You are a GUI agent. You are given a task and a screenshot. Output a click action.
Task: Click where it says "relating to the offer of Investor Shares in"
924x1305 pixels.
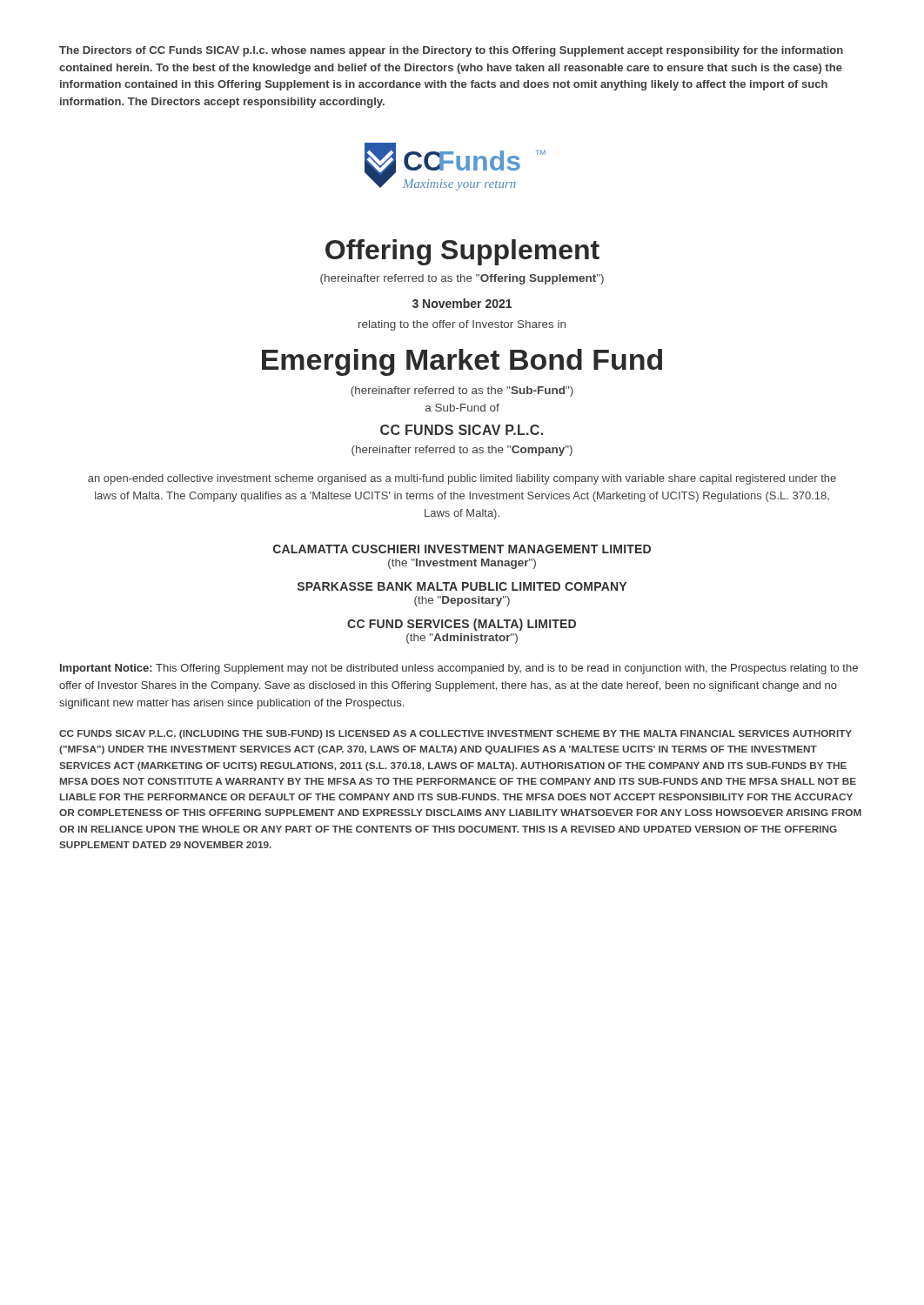pyautogui.click(x=462, y=324)
